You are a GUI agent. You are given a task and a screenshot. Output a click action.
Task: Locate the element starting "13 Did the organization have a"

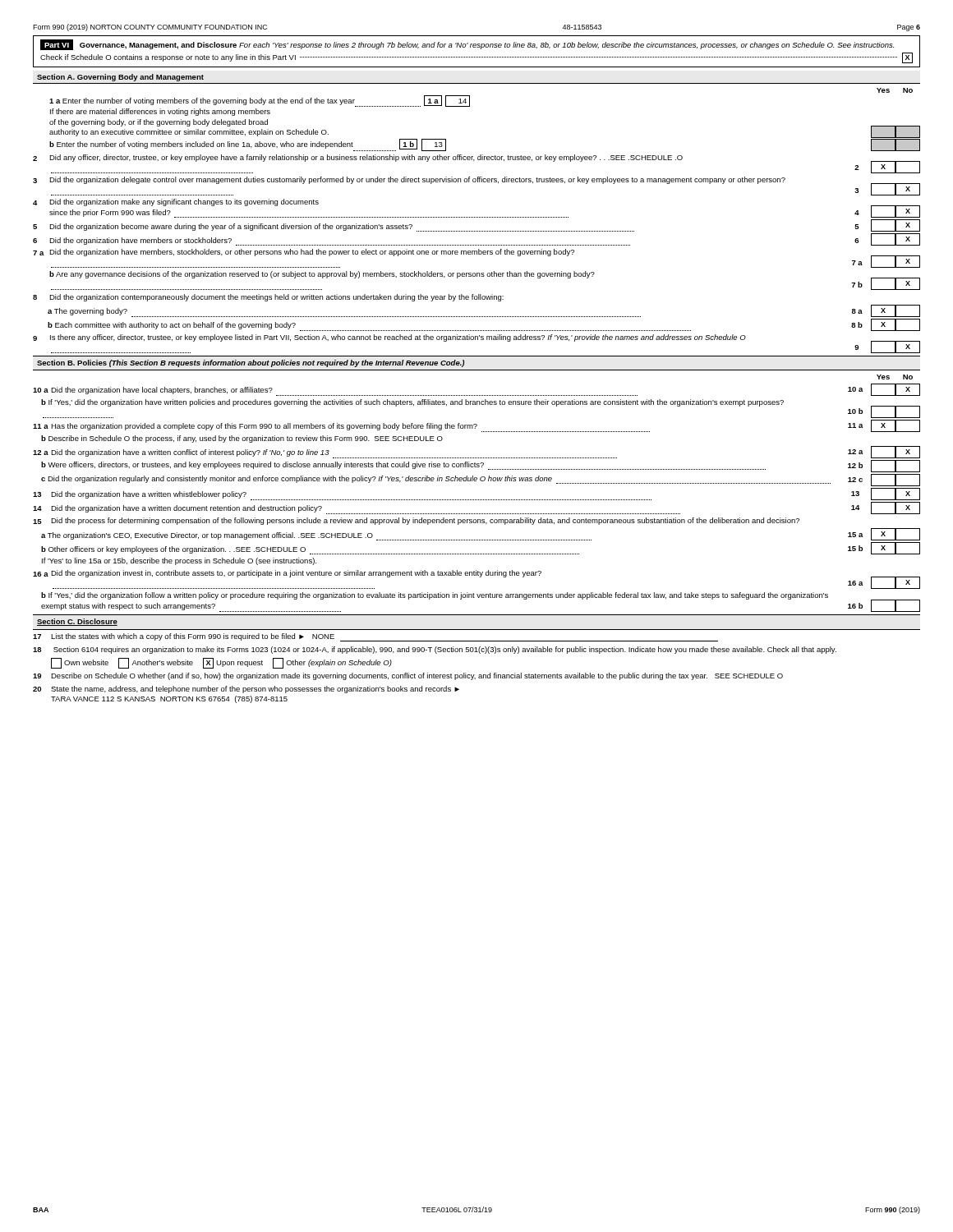(476, 494)
